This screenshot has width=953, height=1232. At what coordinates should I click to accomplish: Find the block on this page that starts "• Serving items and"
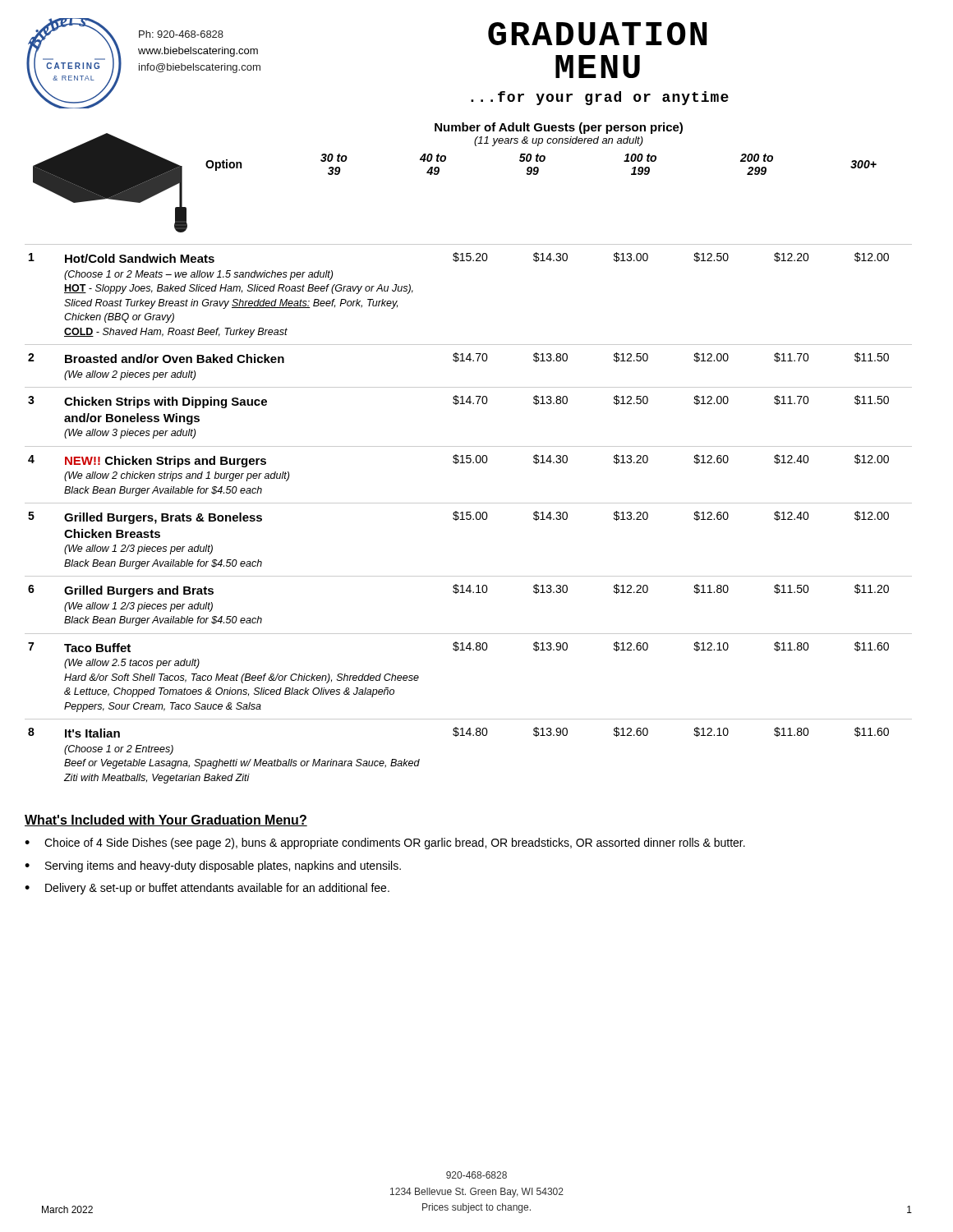click(x=213, y=867)
